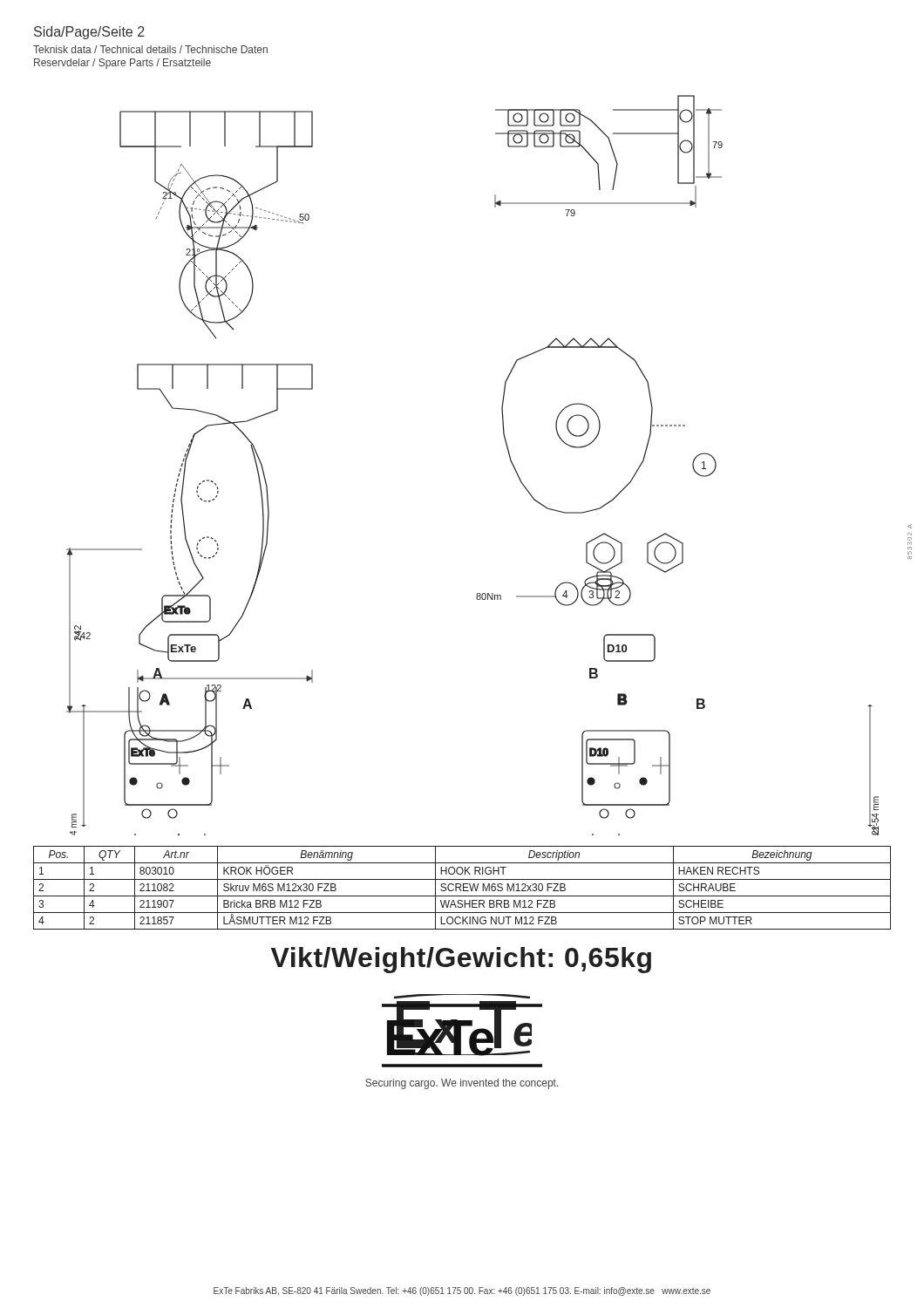The width and height of the screenshot is (924, 1308).
Task: Select the logo
Action: coord(462,1026)
